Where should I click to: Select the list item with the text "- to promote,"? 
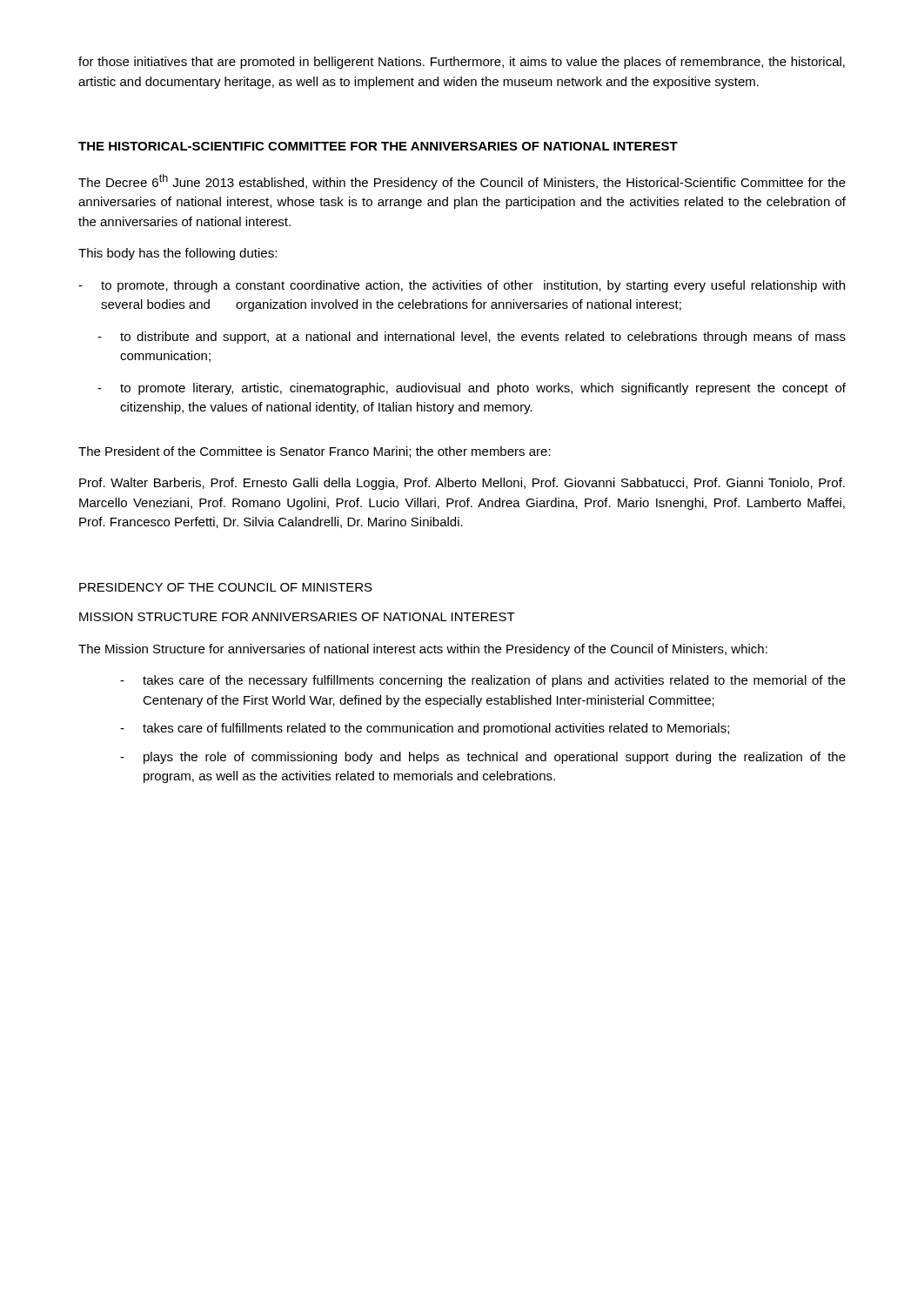tap(462, 295)
